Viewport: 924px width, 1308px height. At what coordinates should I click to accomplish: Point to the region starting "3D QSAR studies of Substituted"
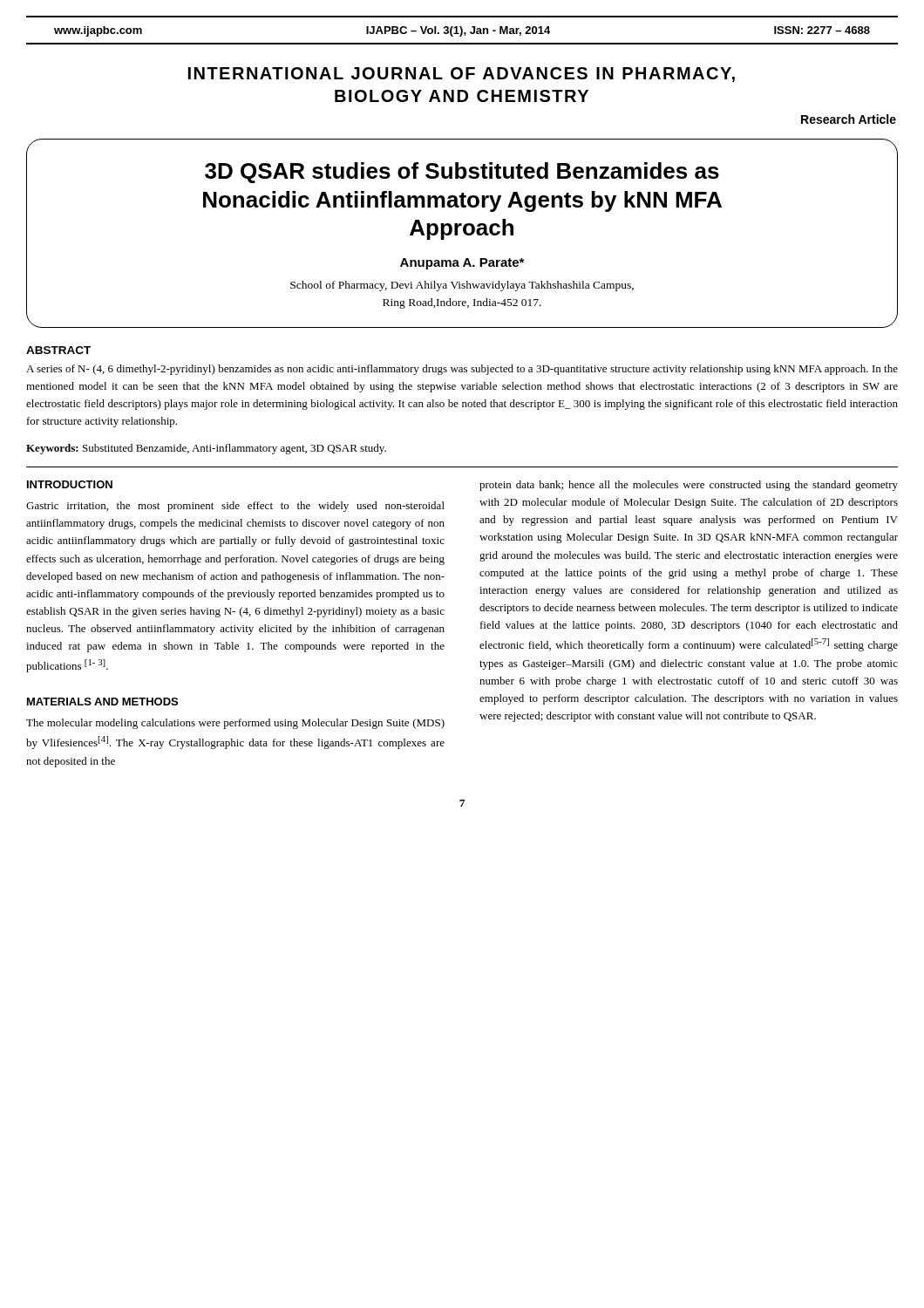pos(462,234)
